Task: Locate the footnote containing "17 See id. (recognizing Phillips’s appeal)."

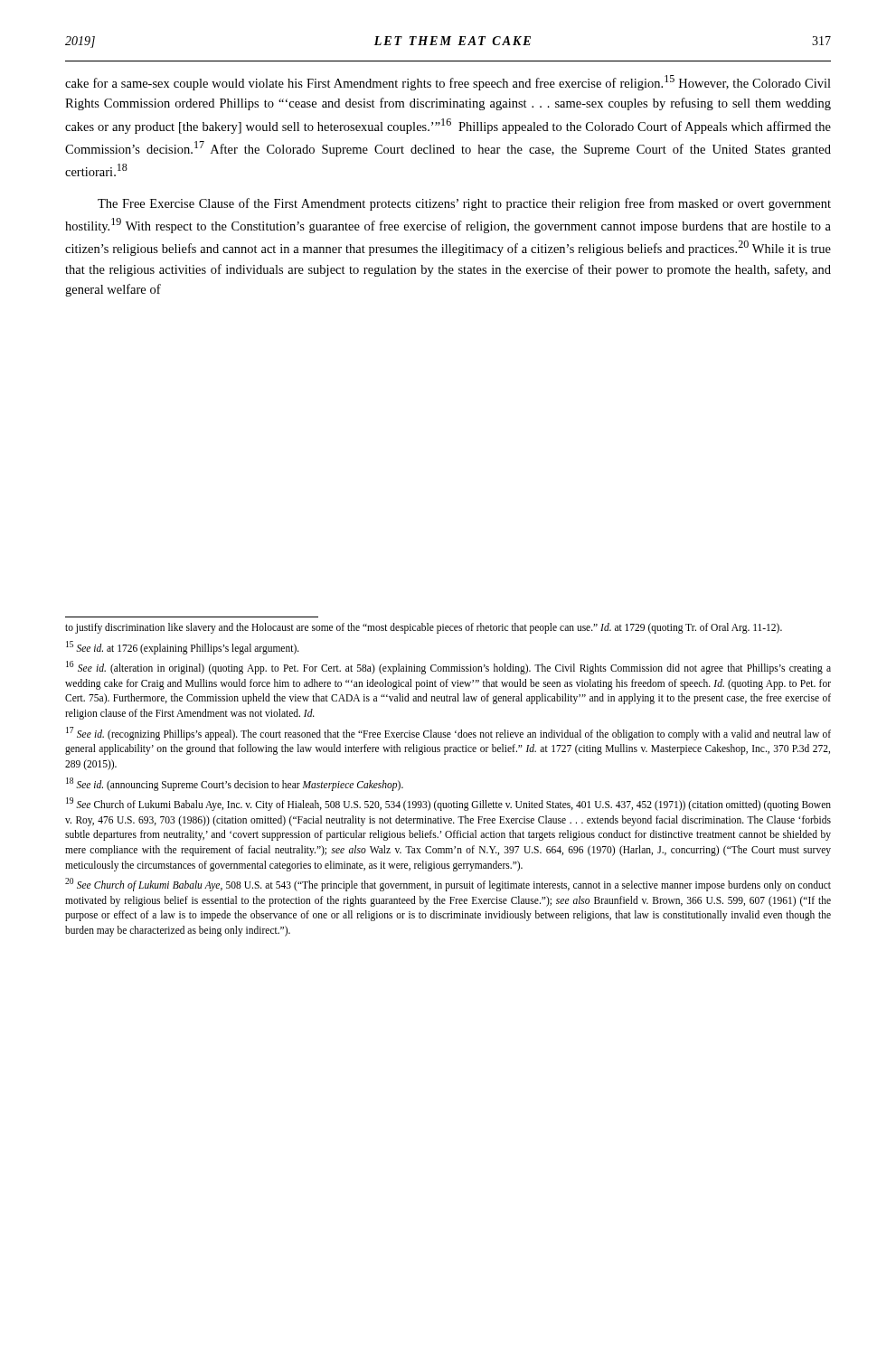Action: tap(448, 748)
